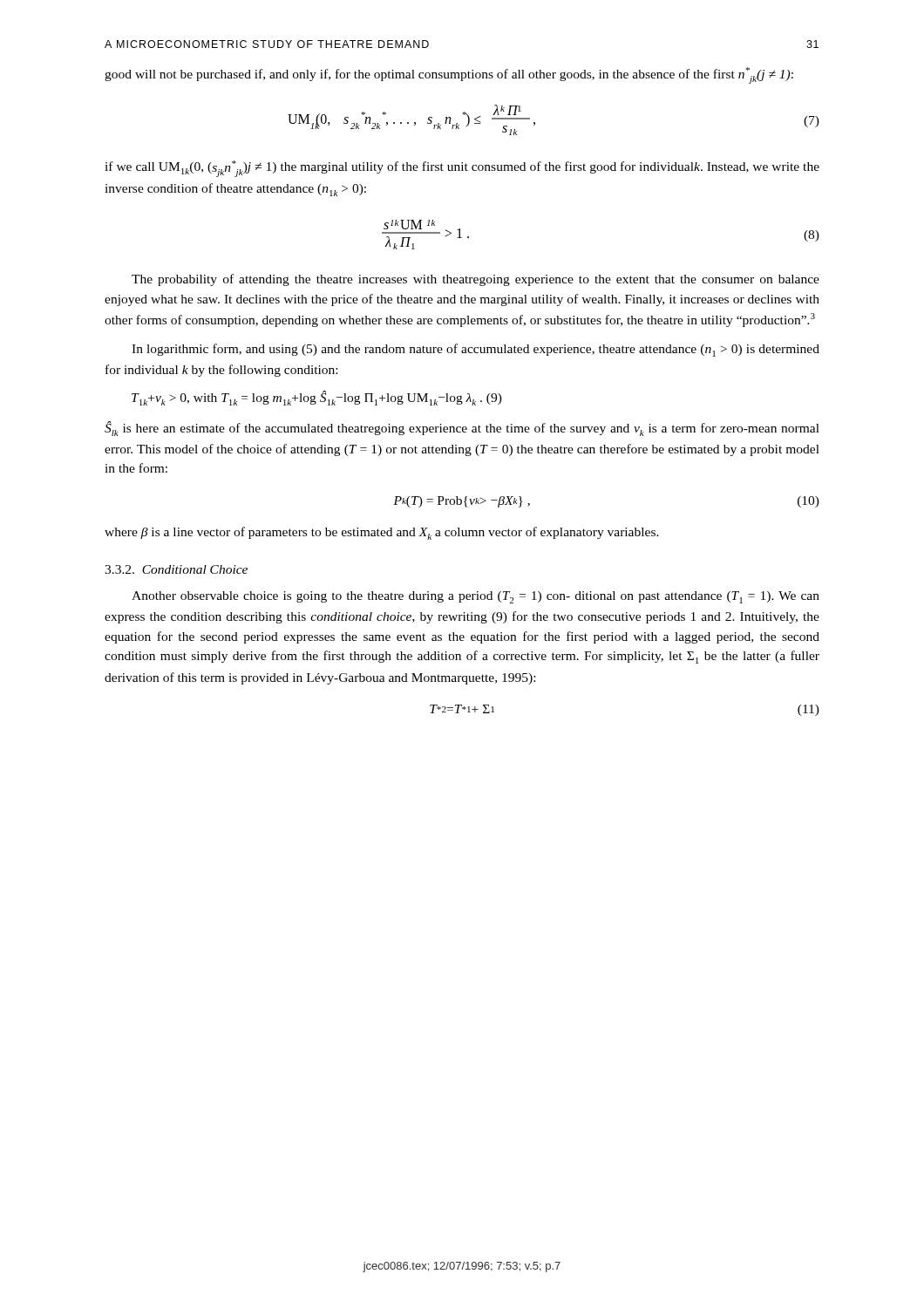Point to the passage starting "UM1k (0, s 2k"
Image resolution: width=924 pixels, height=1308 pixels.
(x=462, y=121)
